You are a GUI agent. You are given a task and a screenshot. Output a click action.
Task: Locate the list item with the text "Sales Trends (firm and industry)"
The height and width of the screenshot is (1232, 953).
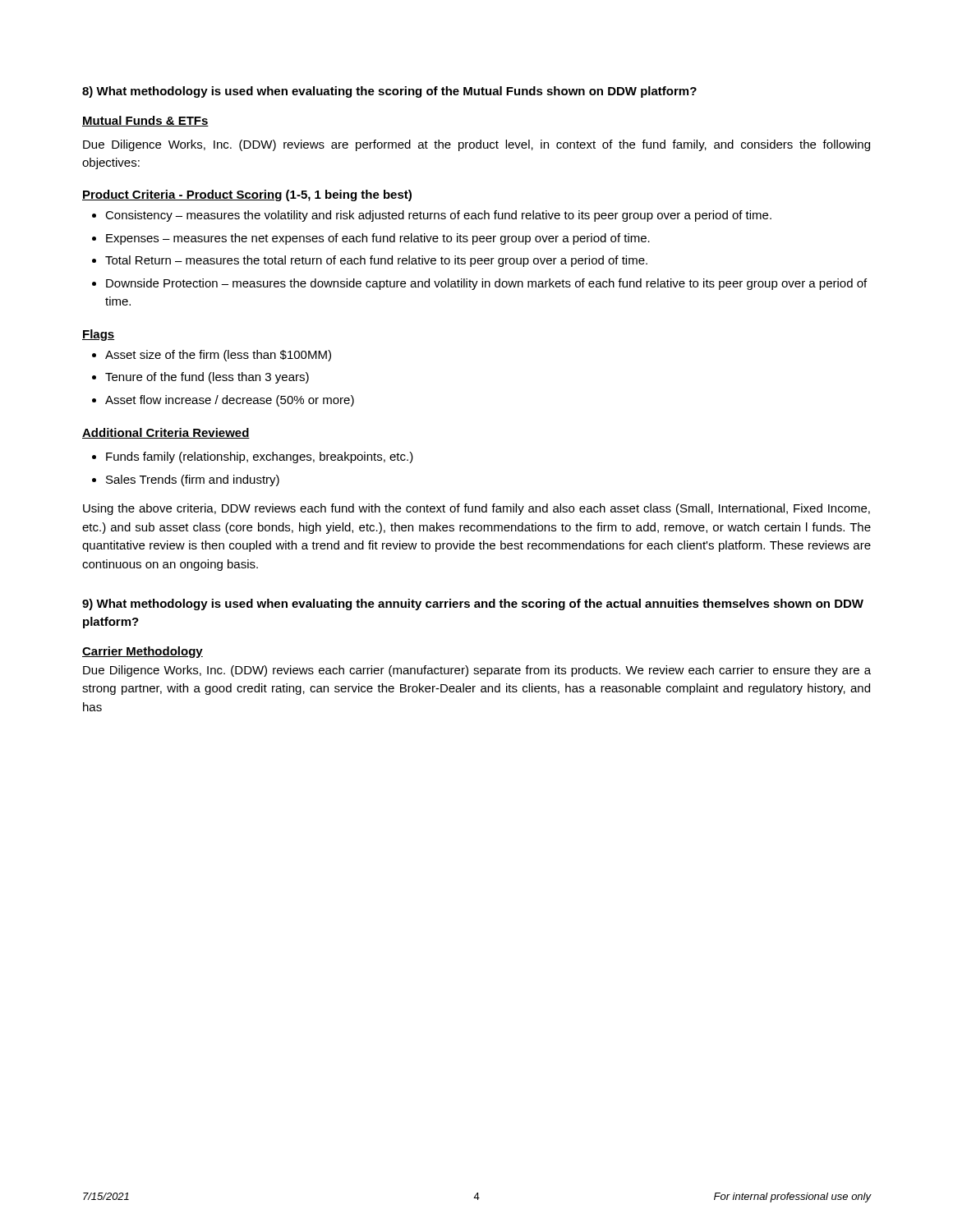(x=192, y=479)
